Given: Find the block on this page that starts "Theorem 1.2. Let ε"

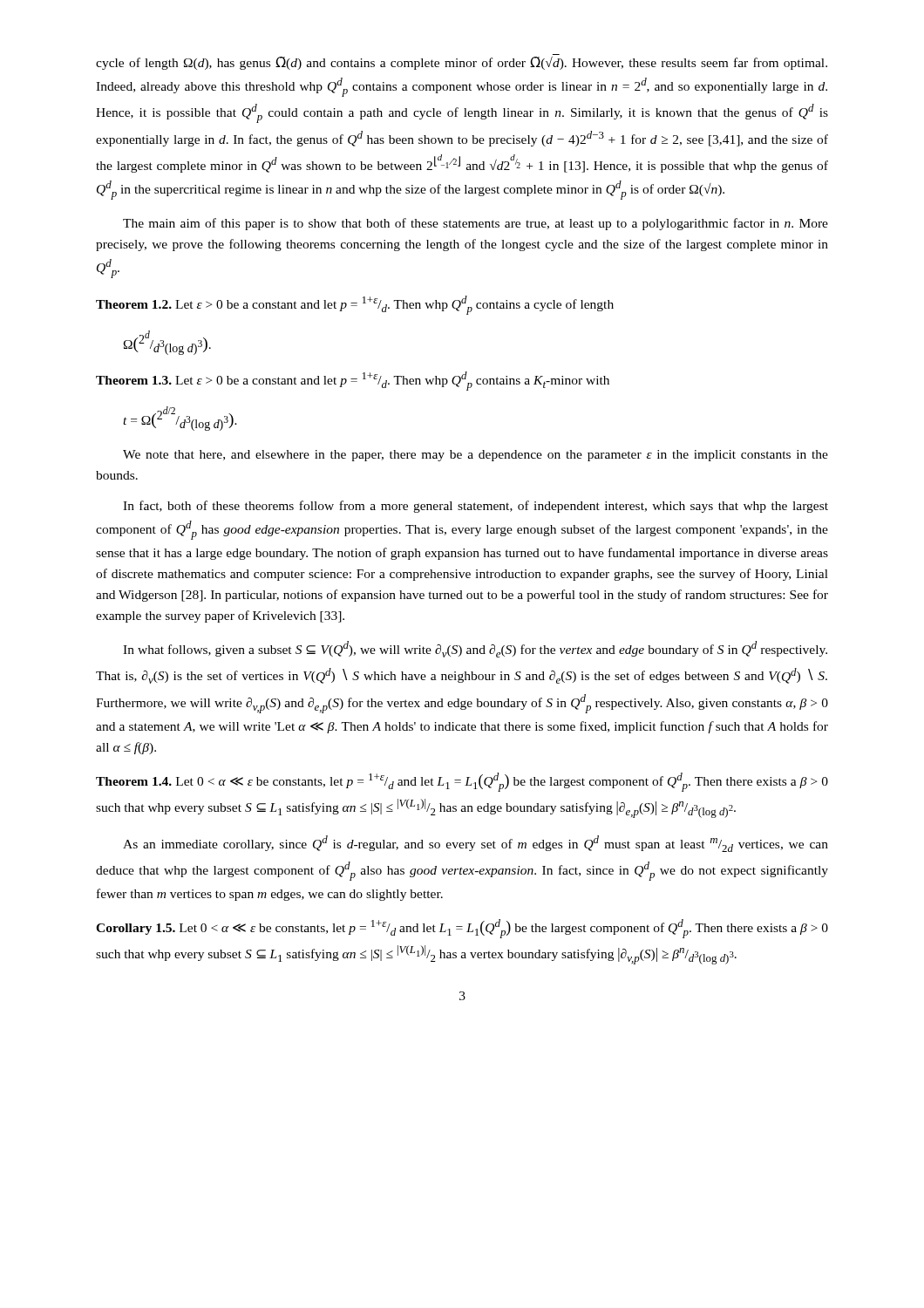Looking at the screenshot, I should [462, 325].
